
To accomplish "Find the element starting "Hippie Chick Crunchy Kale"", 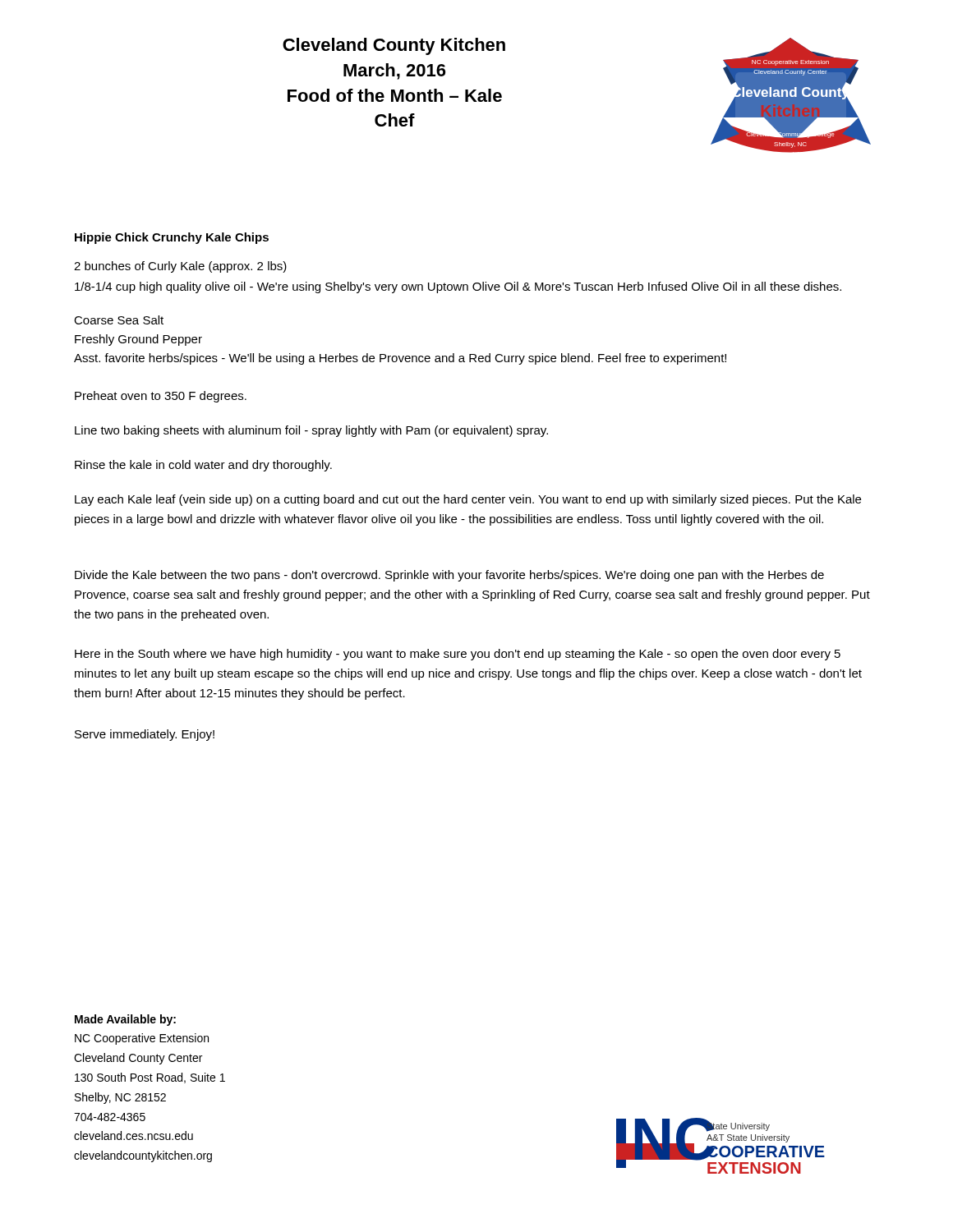I will (x=172, y=237).
